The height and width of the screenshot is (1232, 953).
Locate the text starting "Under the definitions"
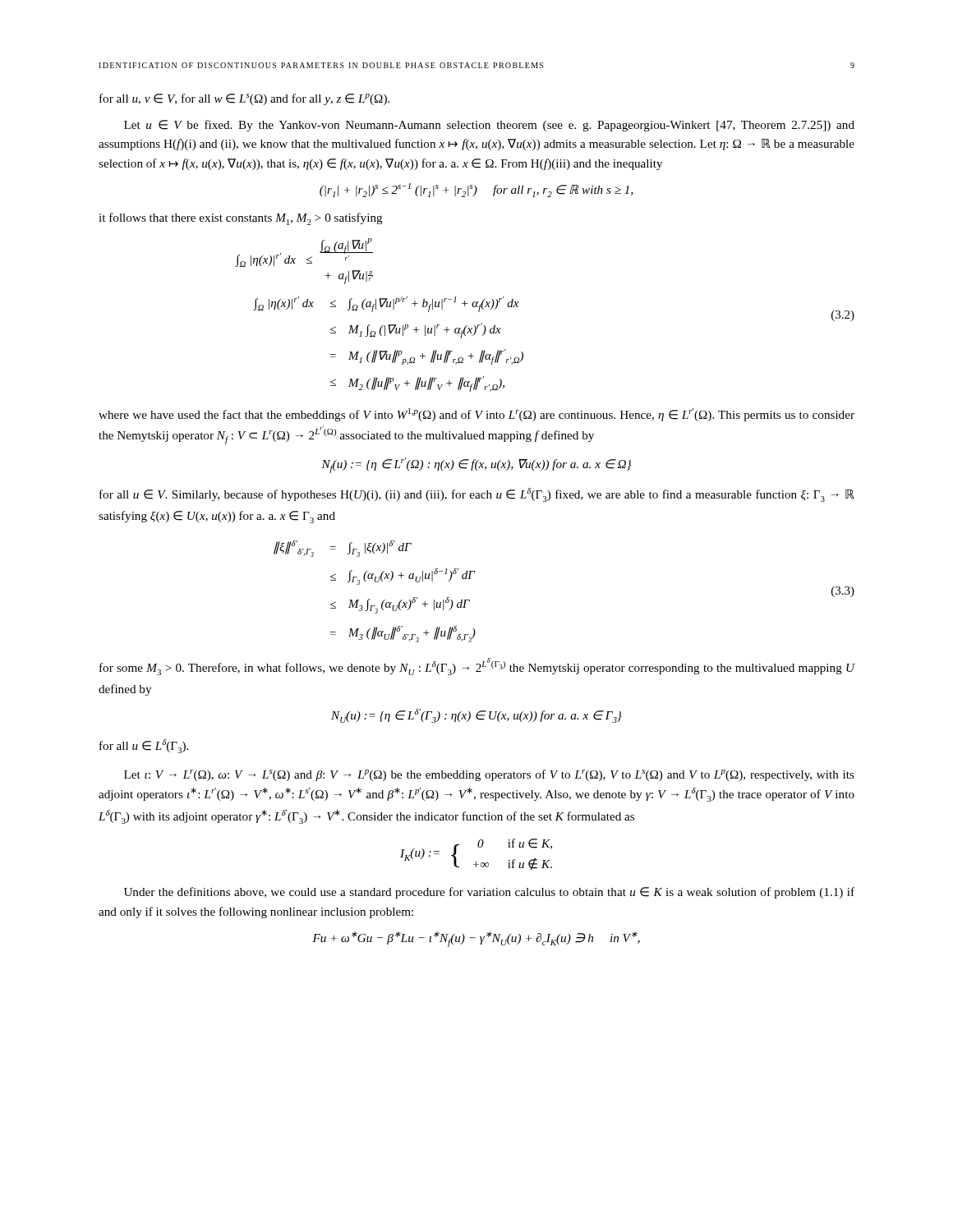coord(476,901)
